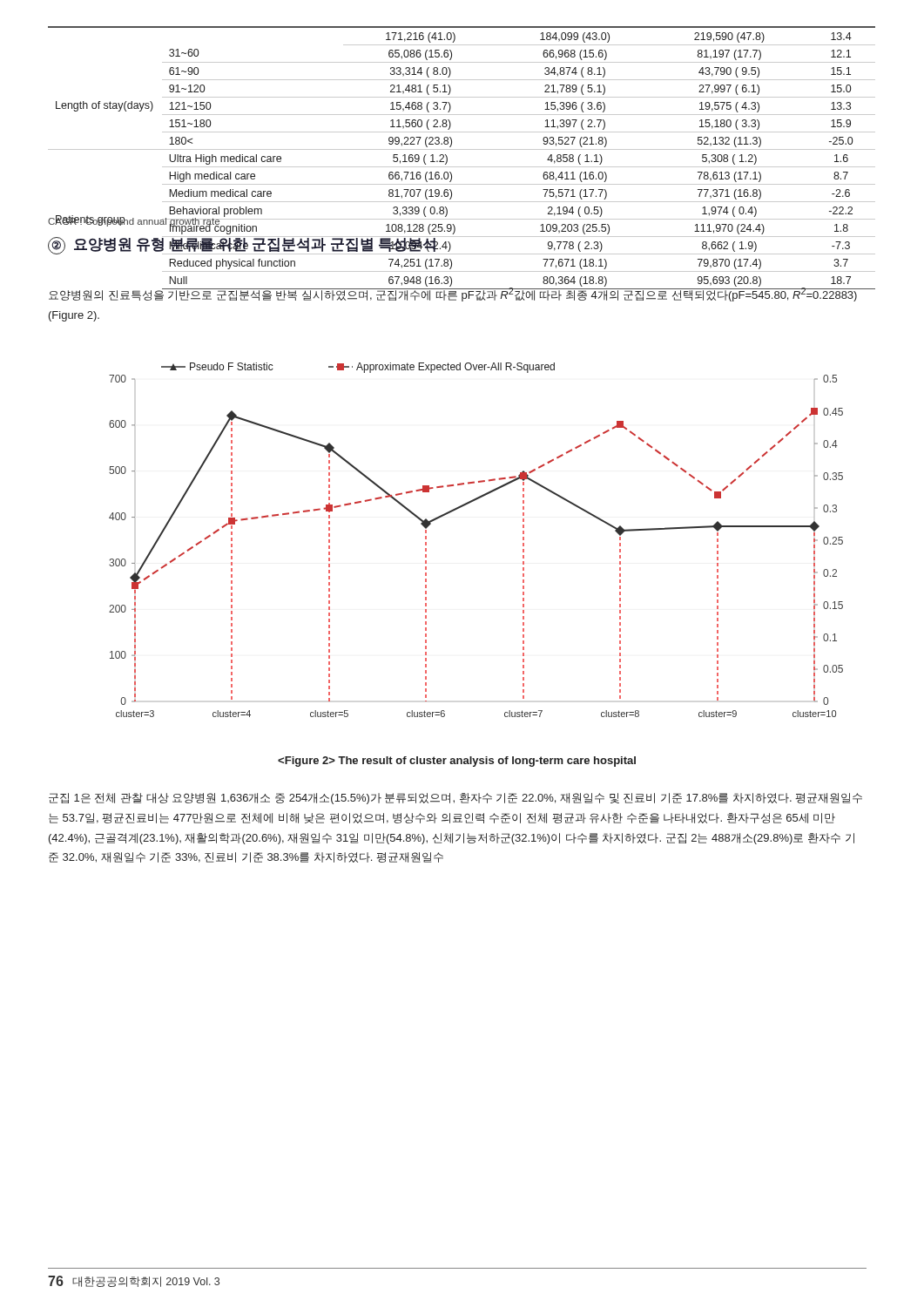The width and height of the screenshot is (924, 1307).
Task: Find the line chart
Action: coord(457,546)
